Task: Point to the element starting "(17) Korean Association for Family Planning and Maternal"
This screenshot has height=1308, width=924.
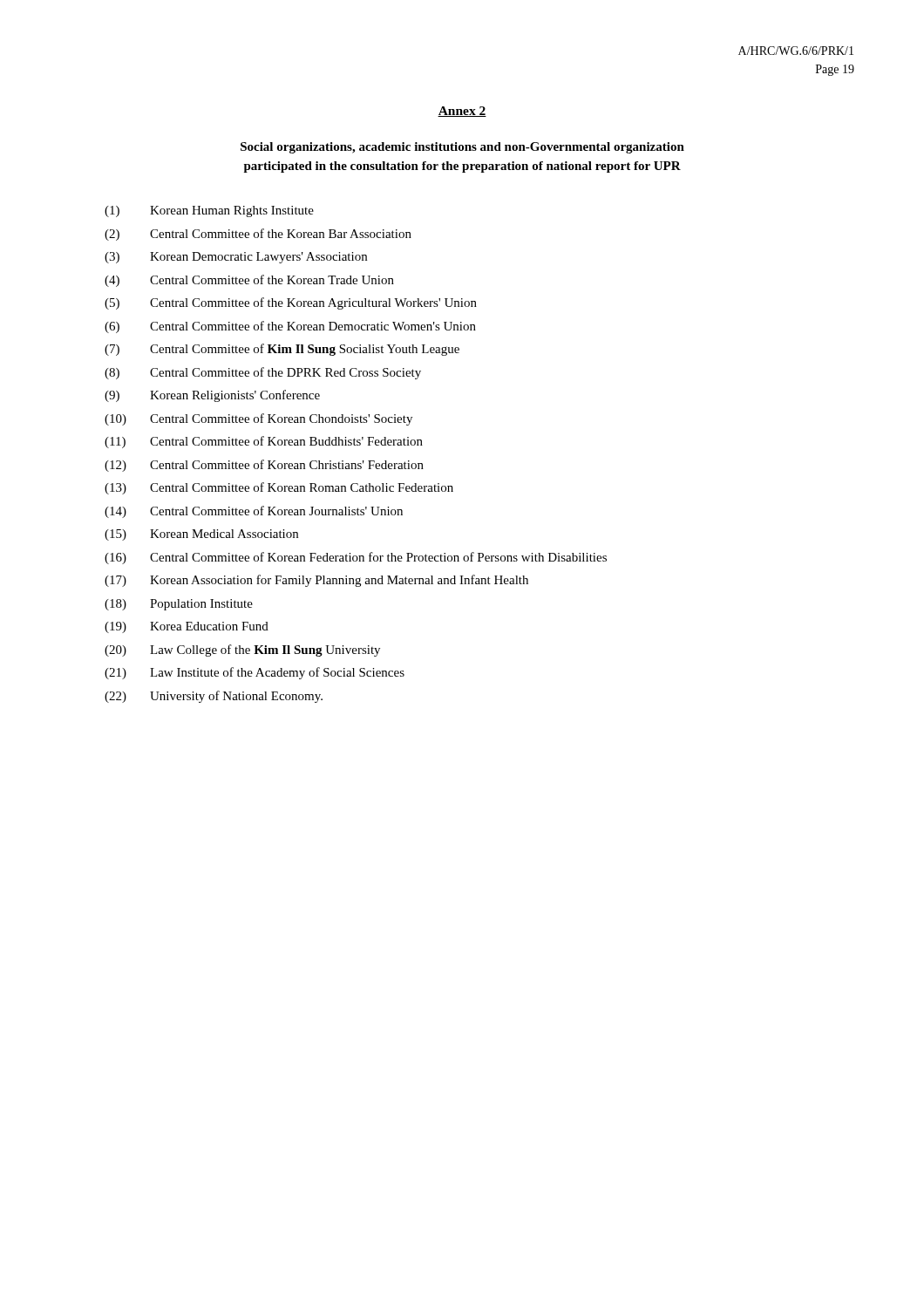Action: pyautogui.click(x=479, y=580)
